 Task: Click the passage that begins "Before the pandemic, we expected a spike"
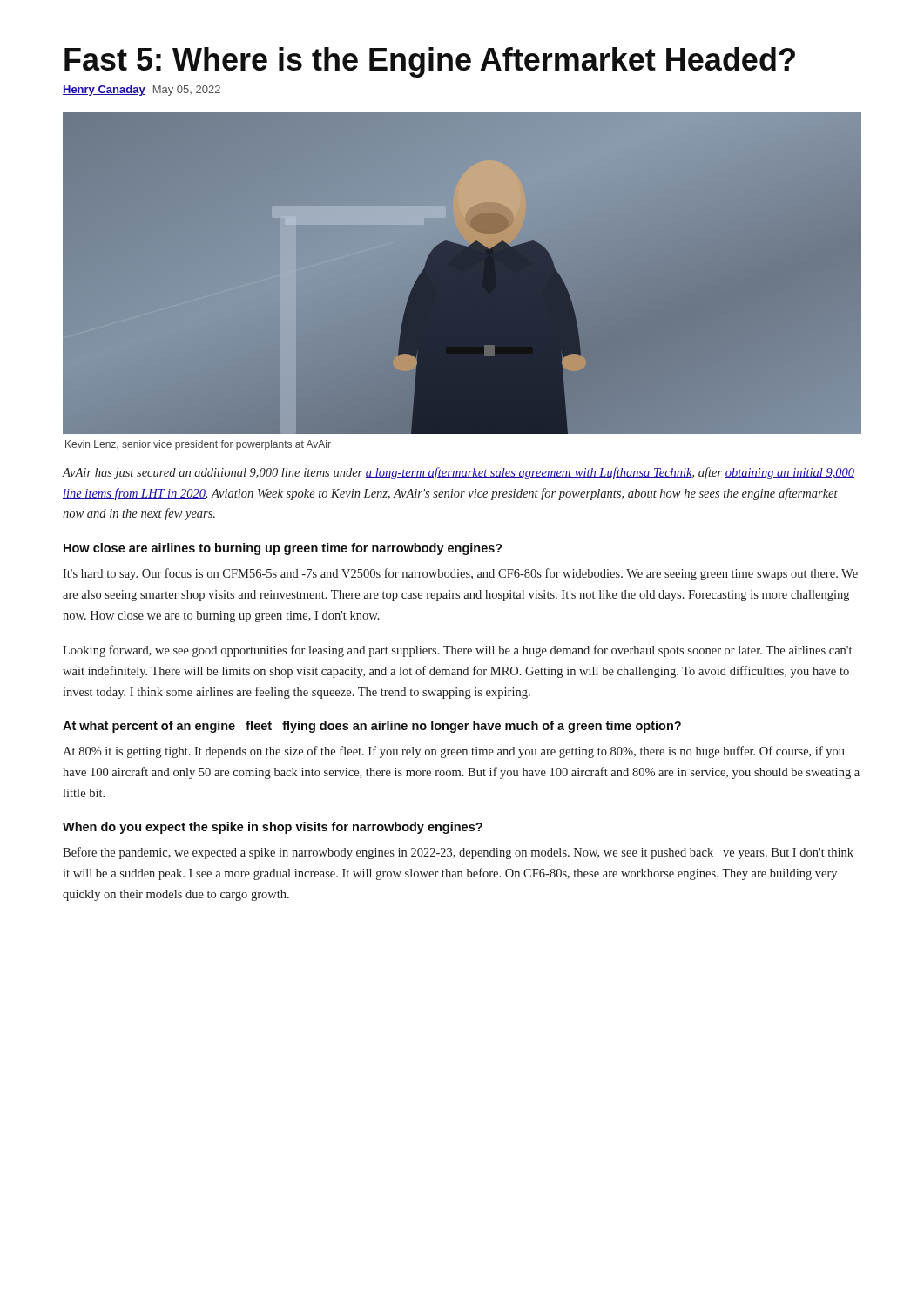[x=458, y=873]
